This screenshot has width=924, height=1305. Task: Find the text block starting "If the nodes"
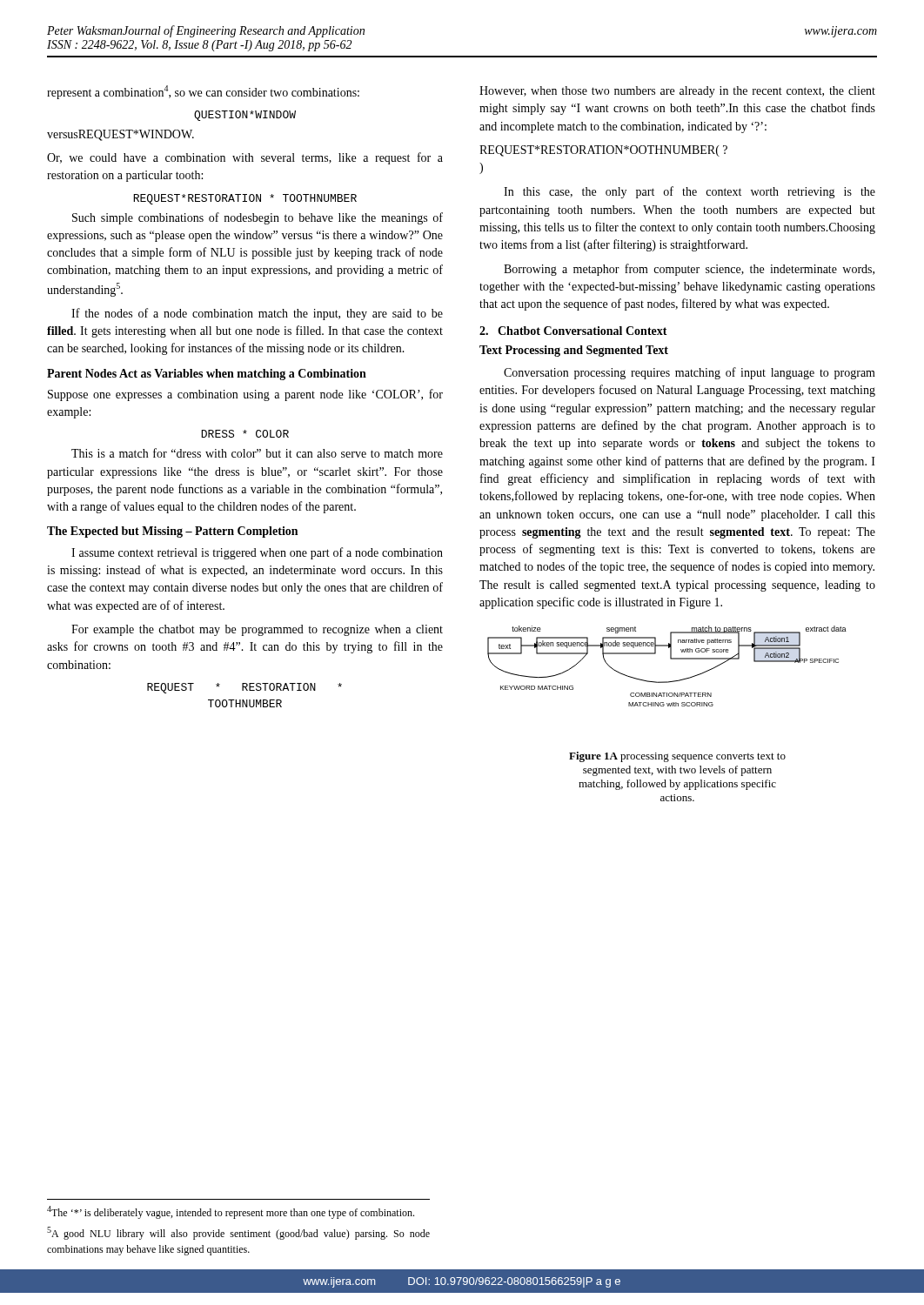pyautogui.click(x=245, y=332)
